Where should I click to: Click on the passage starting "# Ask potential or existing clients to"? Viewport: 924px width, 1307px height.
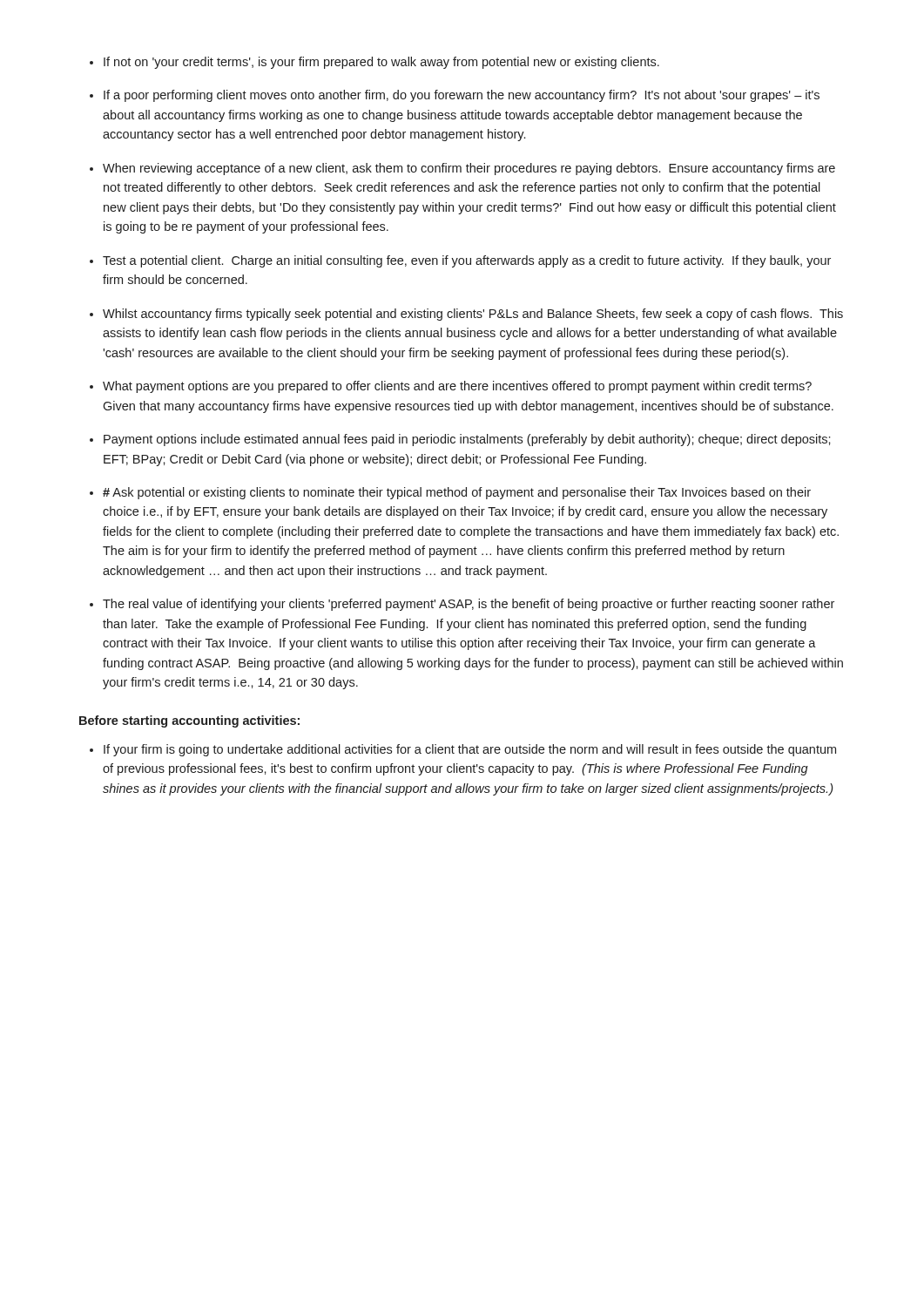pyautogui.click(x=473, y=531)
